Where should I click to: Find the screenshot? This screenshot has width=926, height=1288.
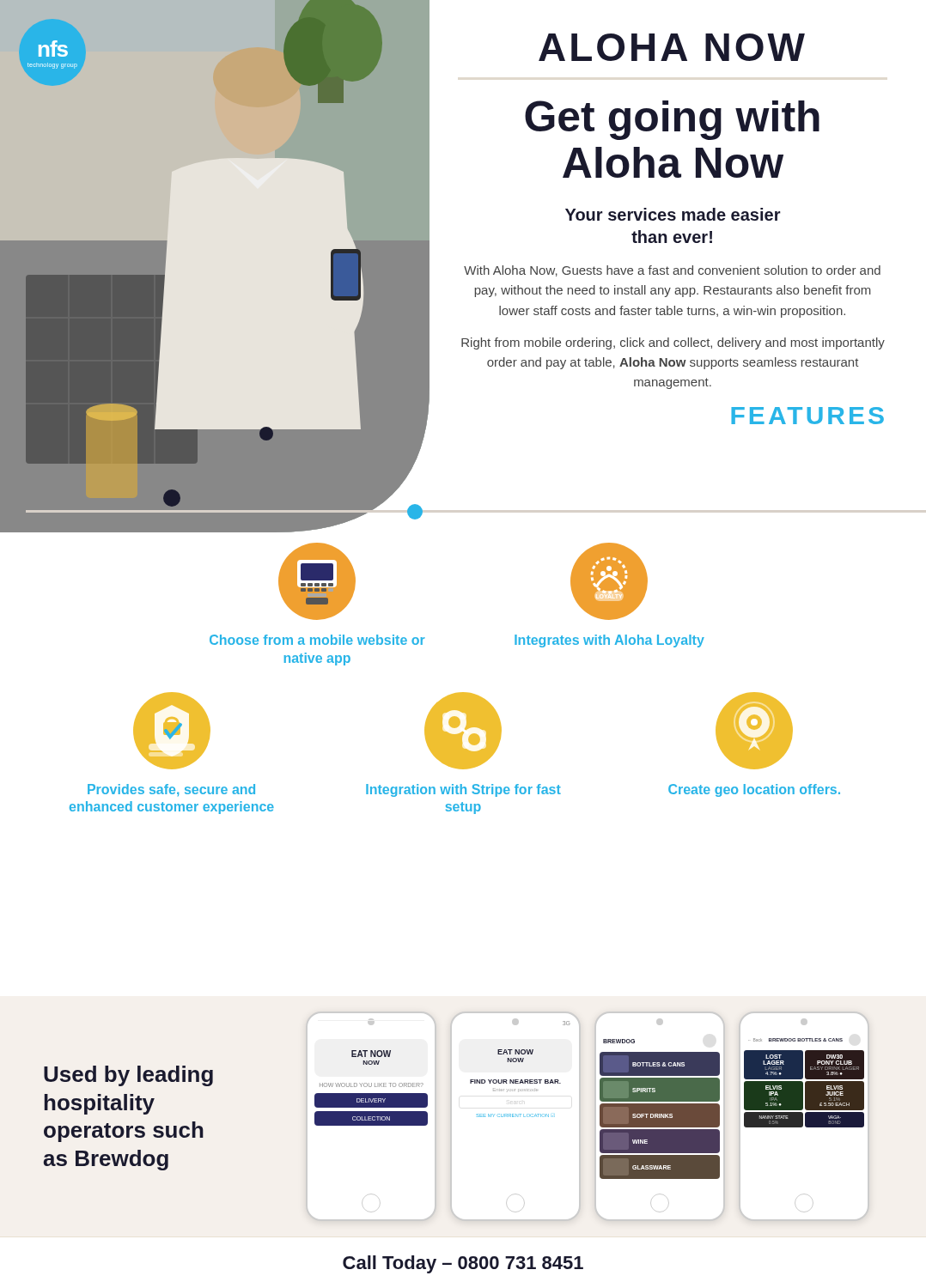(x=463, y=1116)
